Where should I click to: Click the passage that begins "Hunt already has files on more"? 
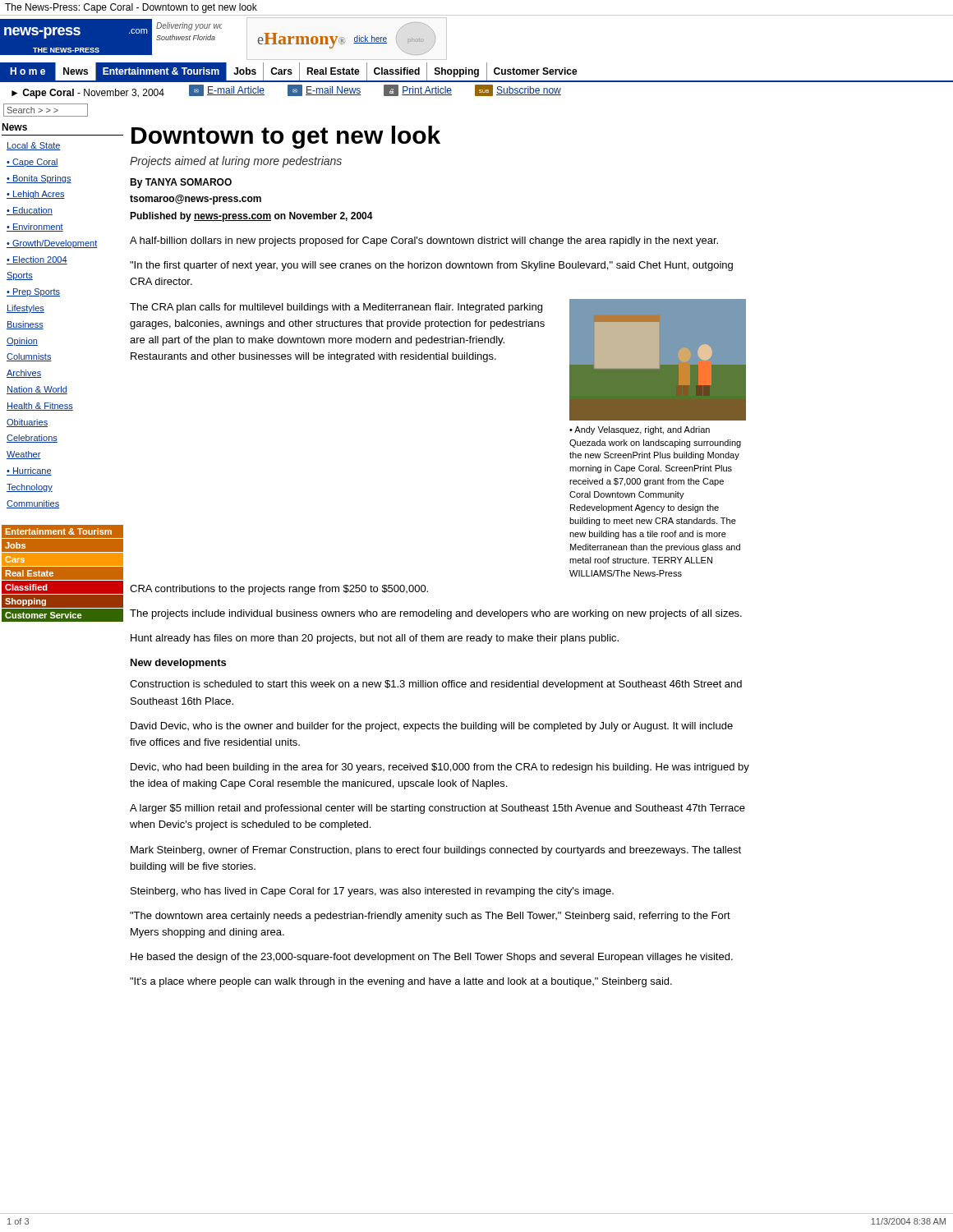click(375, 638)
